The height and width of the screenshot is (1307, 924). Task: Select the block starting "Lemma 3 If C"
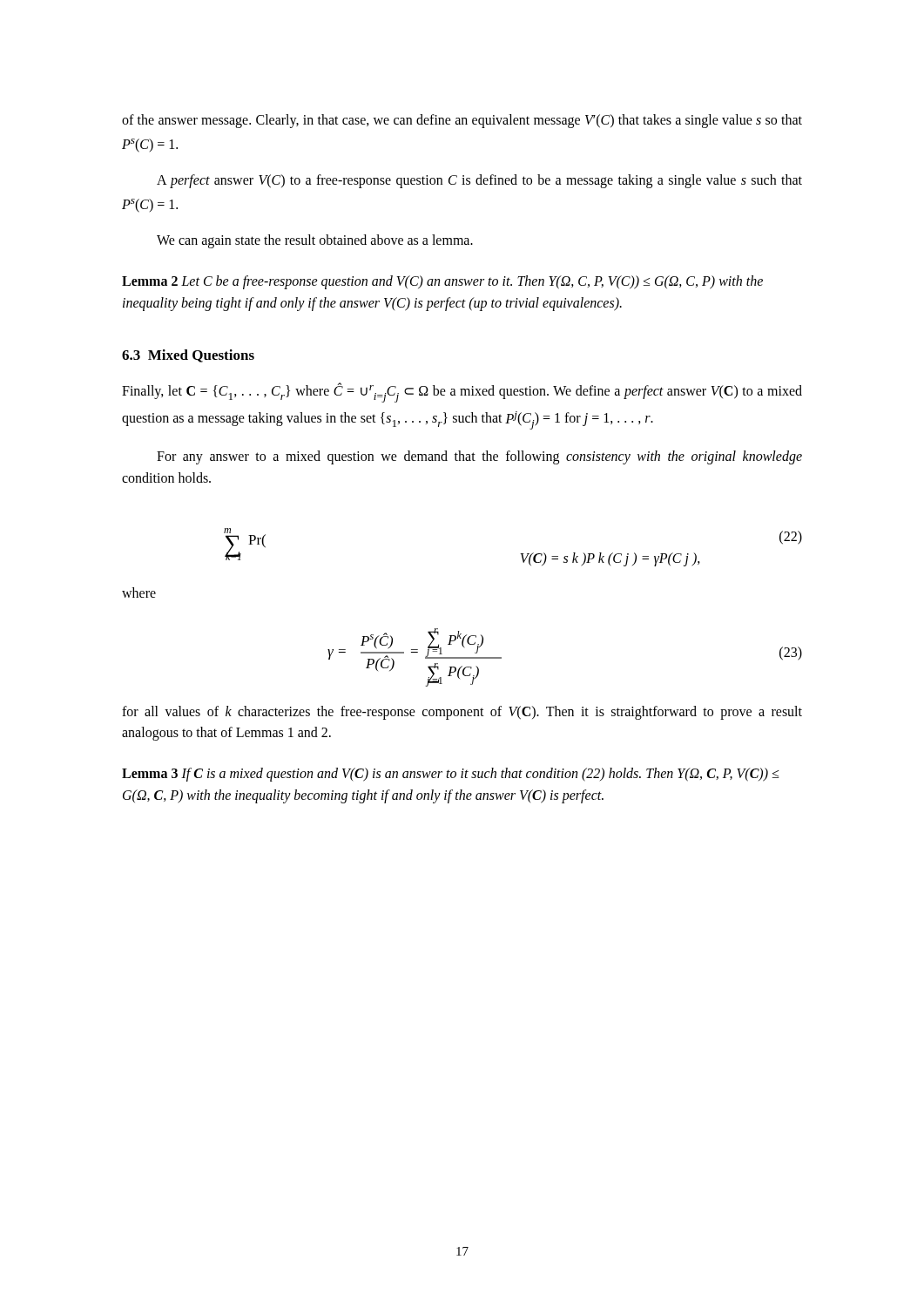[451, 785]
